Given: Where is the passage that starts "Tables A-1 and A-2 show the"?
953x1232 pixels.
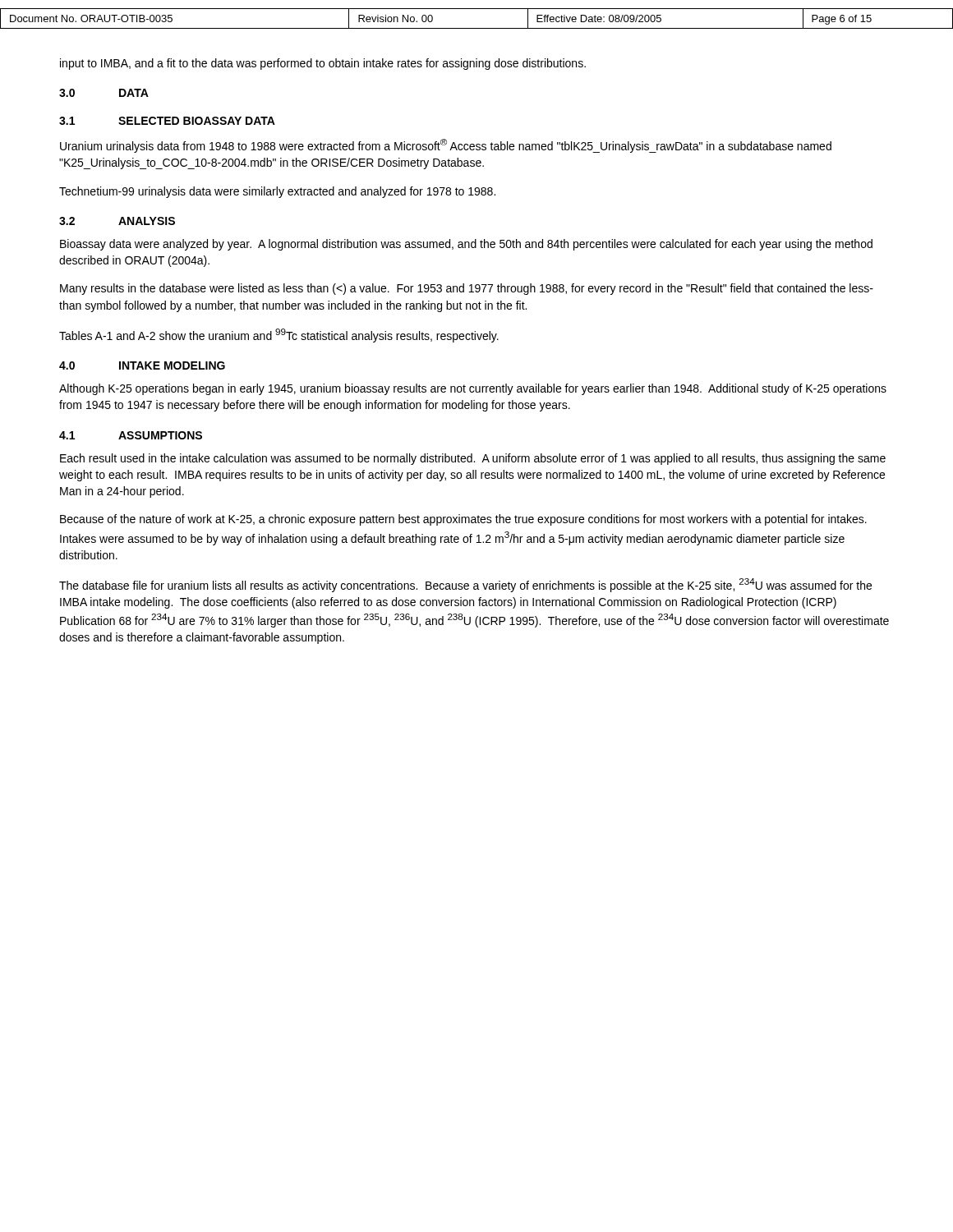Looking at the screenshot, I should [279, 334].
